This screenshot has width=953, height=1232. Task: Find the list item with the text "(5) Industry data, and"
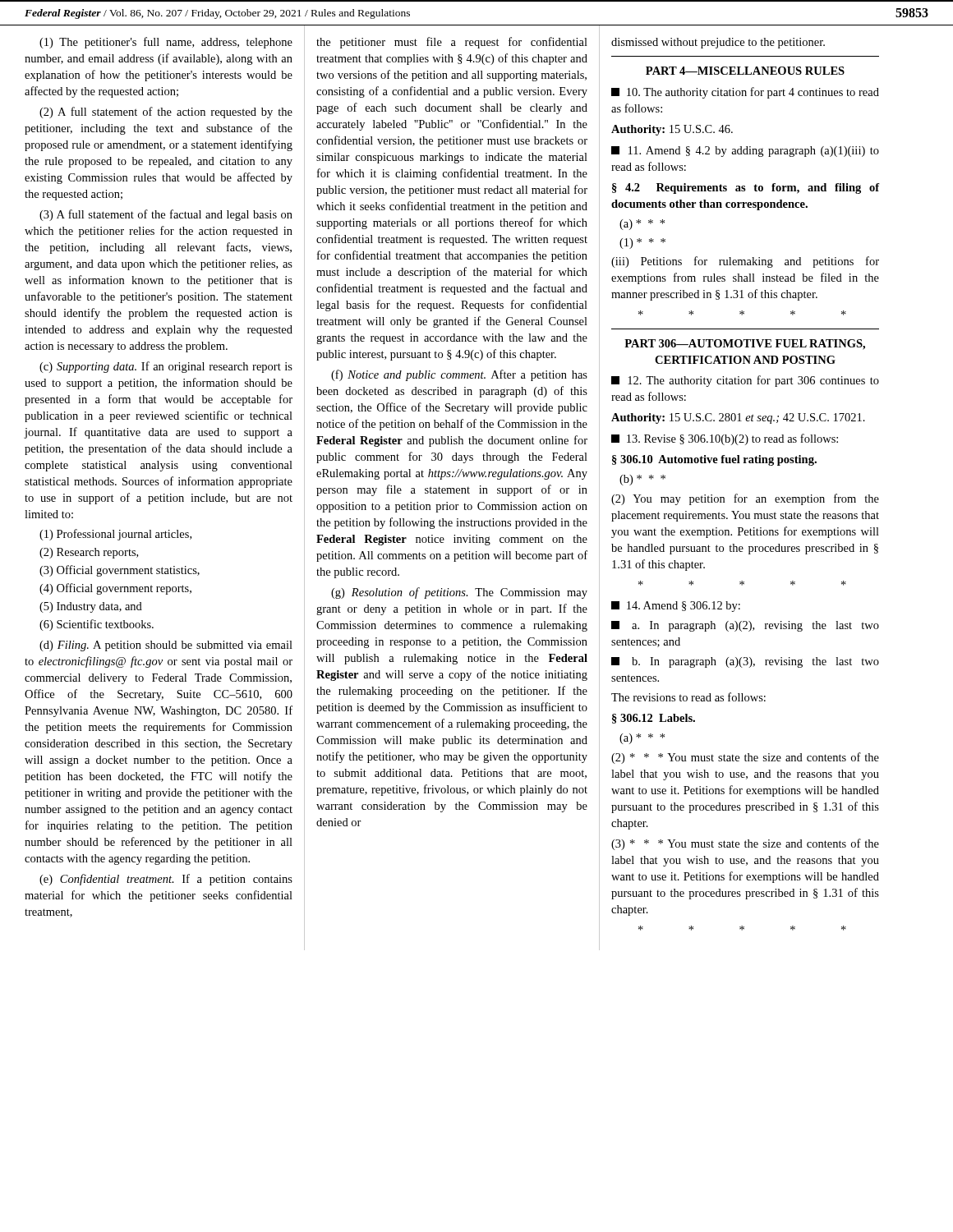point(91,606)
